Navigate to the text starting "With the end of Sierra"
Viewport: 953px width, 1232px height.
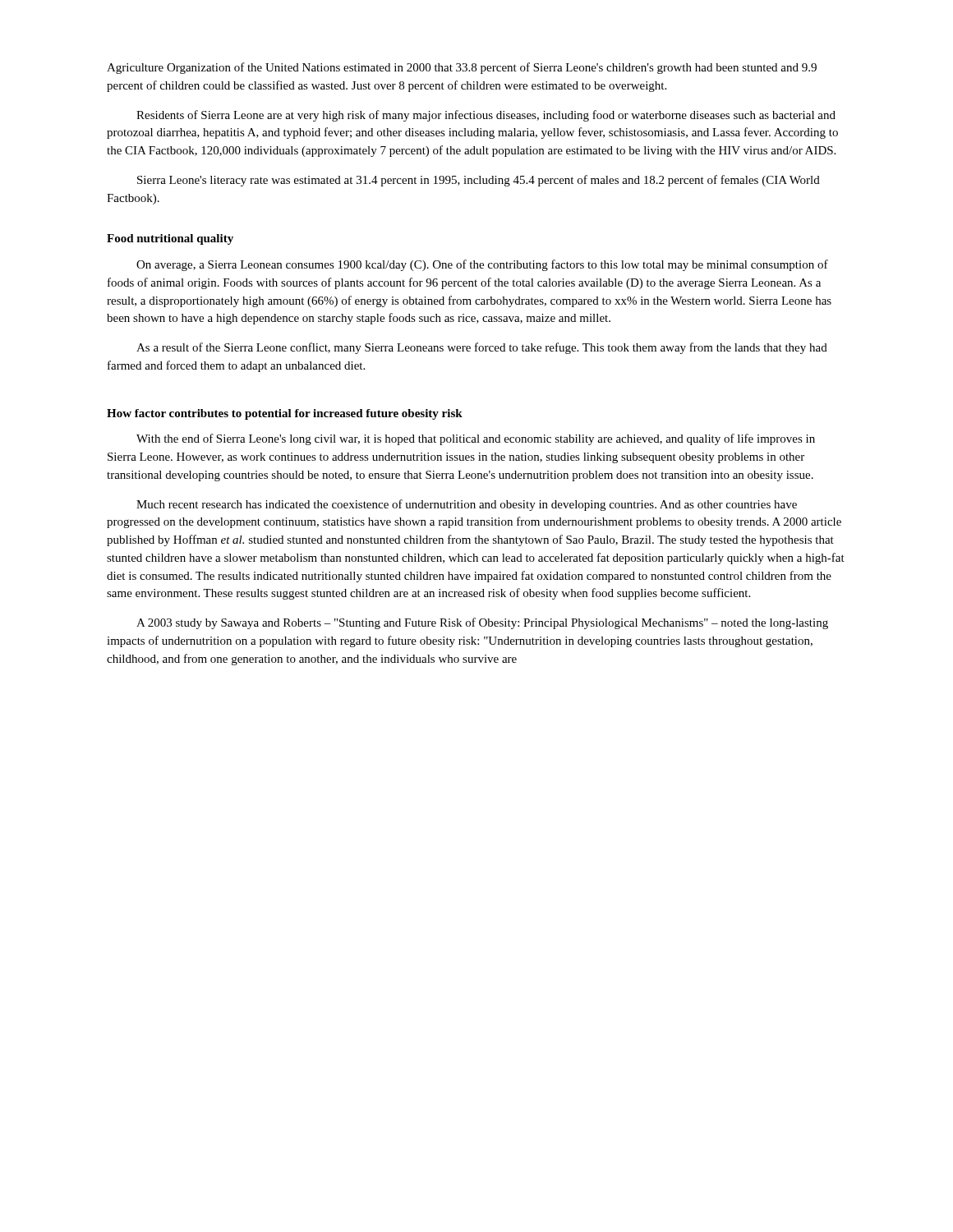(476, 457)
